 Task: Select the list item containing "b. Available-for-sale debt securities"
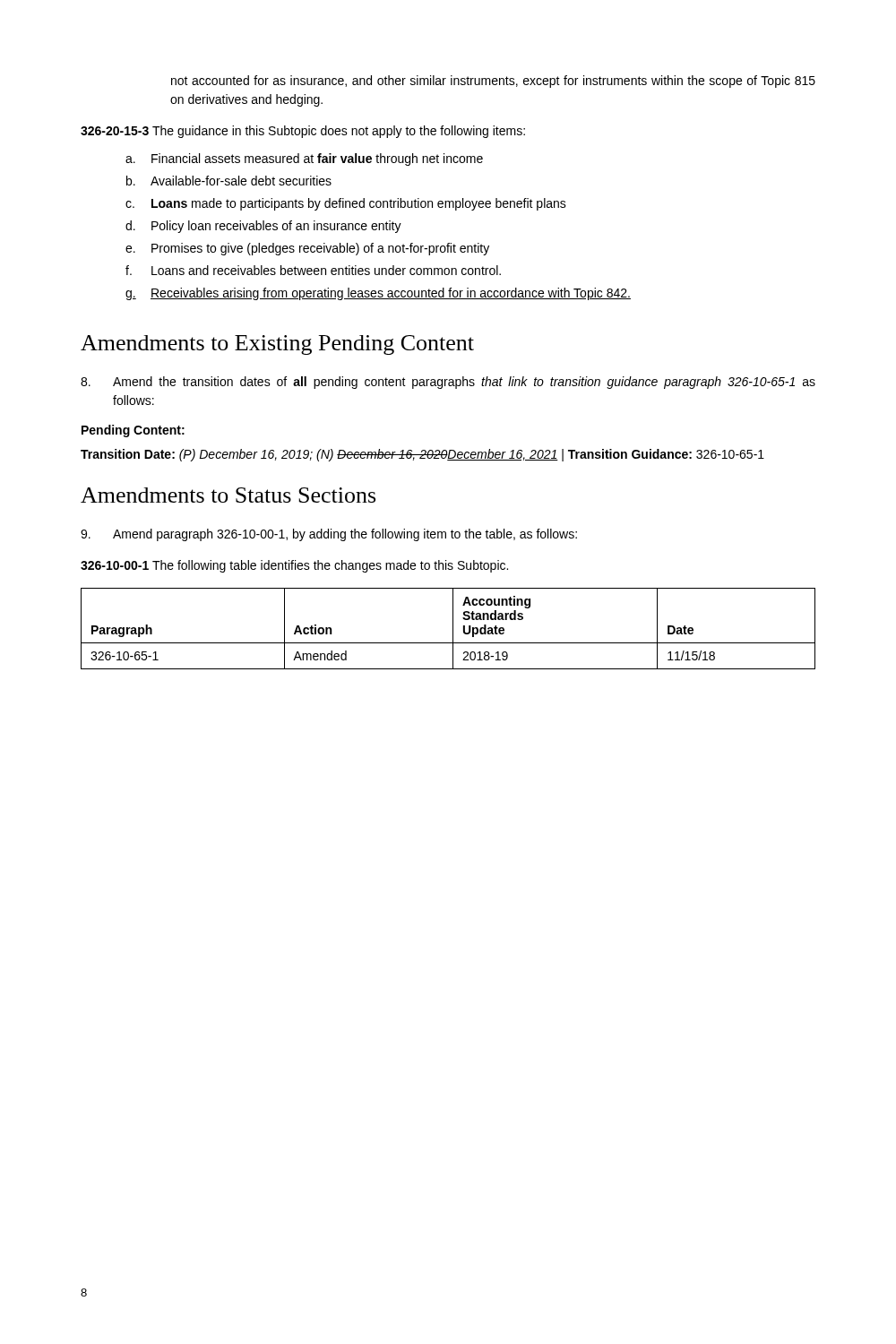[229, 181]
